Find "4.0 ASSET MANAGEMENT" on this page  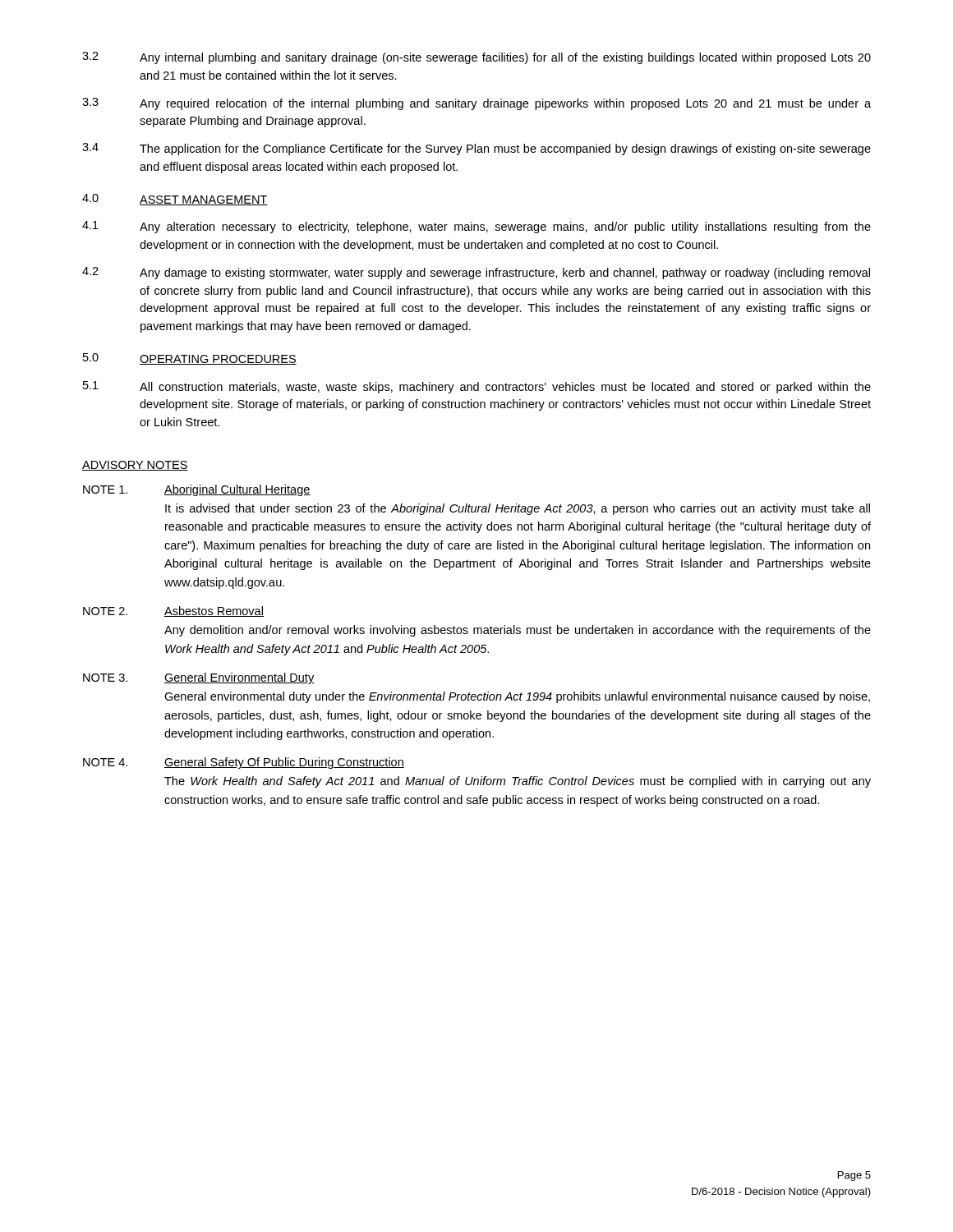coord(175,200)
